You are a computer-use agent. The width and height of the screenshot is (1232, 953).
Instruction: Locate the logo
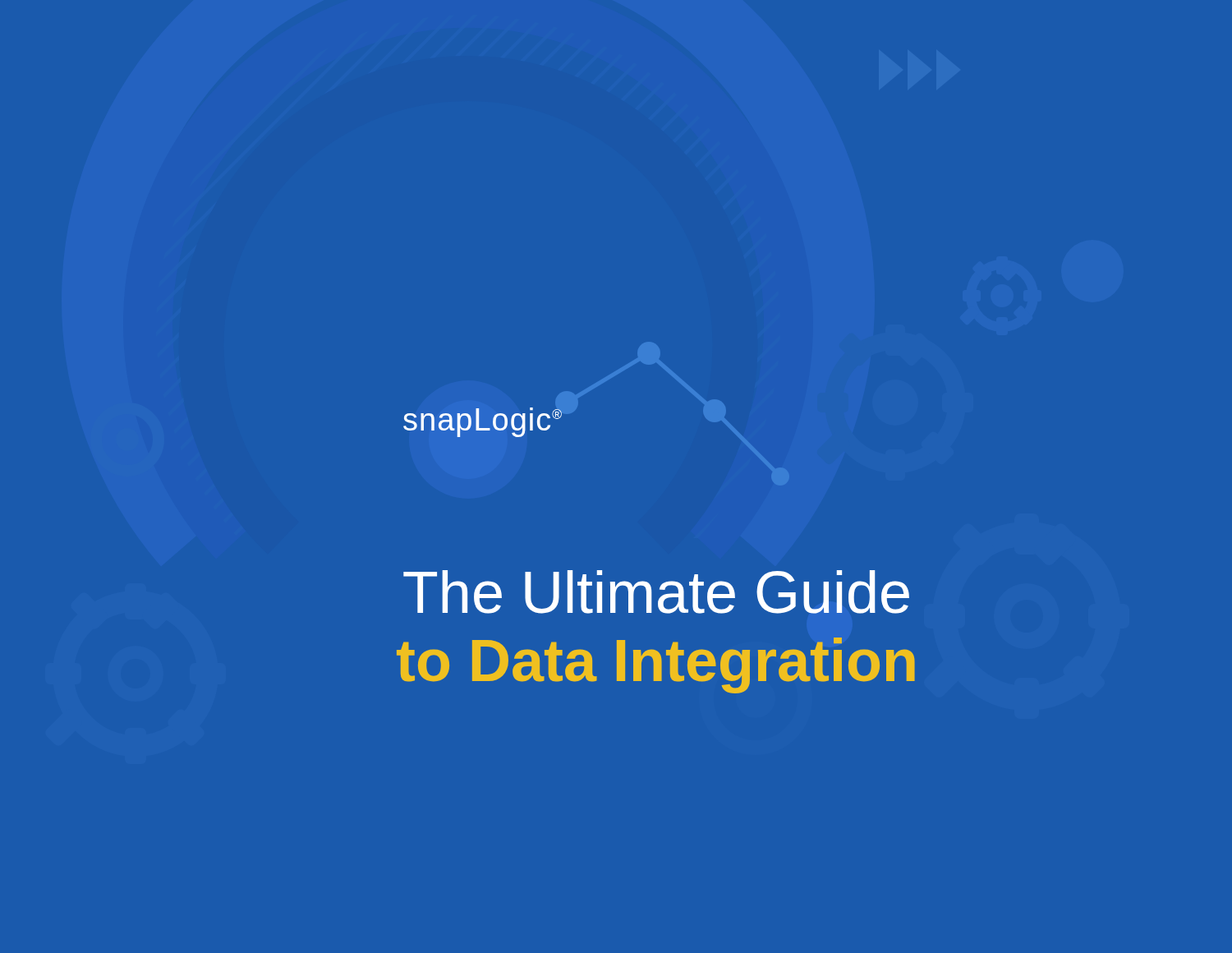[483, 420]
